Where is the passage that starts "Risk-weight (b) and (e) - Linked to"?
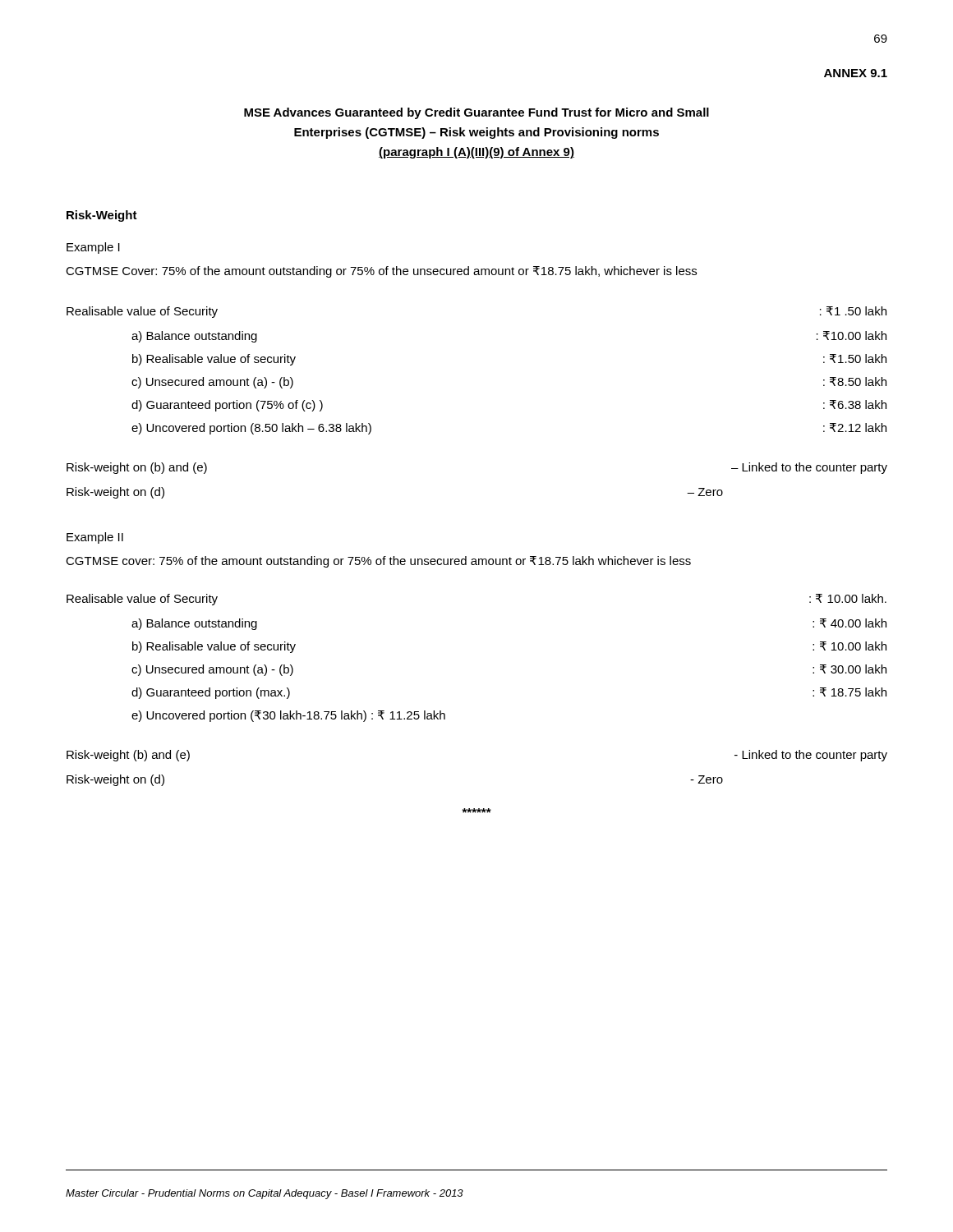The height and width of the screenshot is (1232, 953). click(124, 755)
